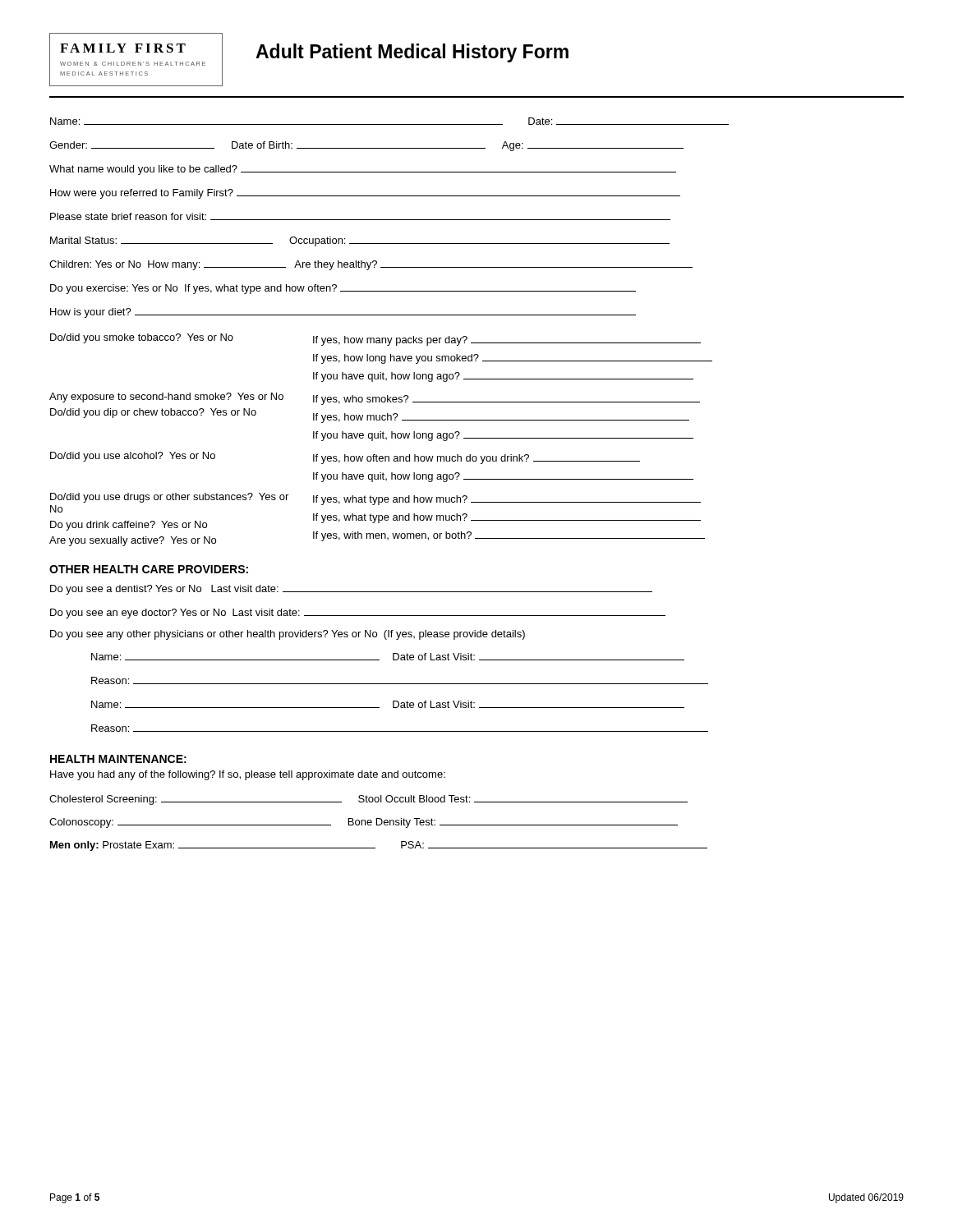The height and width of the screenshot is (1232, 953).
Task: Click on the text containing "Marital Status: Occupation:"
Action: coord(360,239)
